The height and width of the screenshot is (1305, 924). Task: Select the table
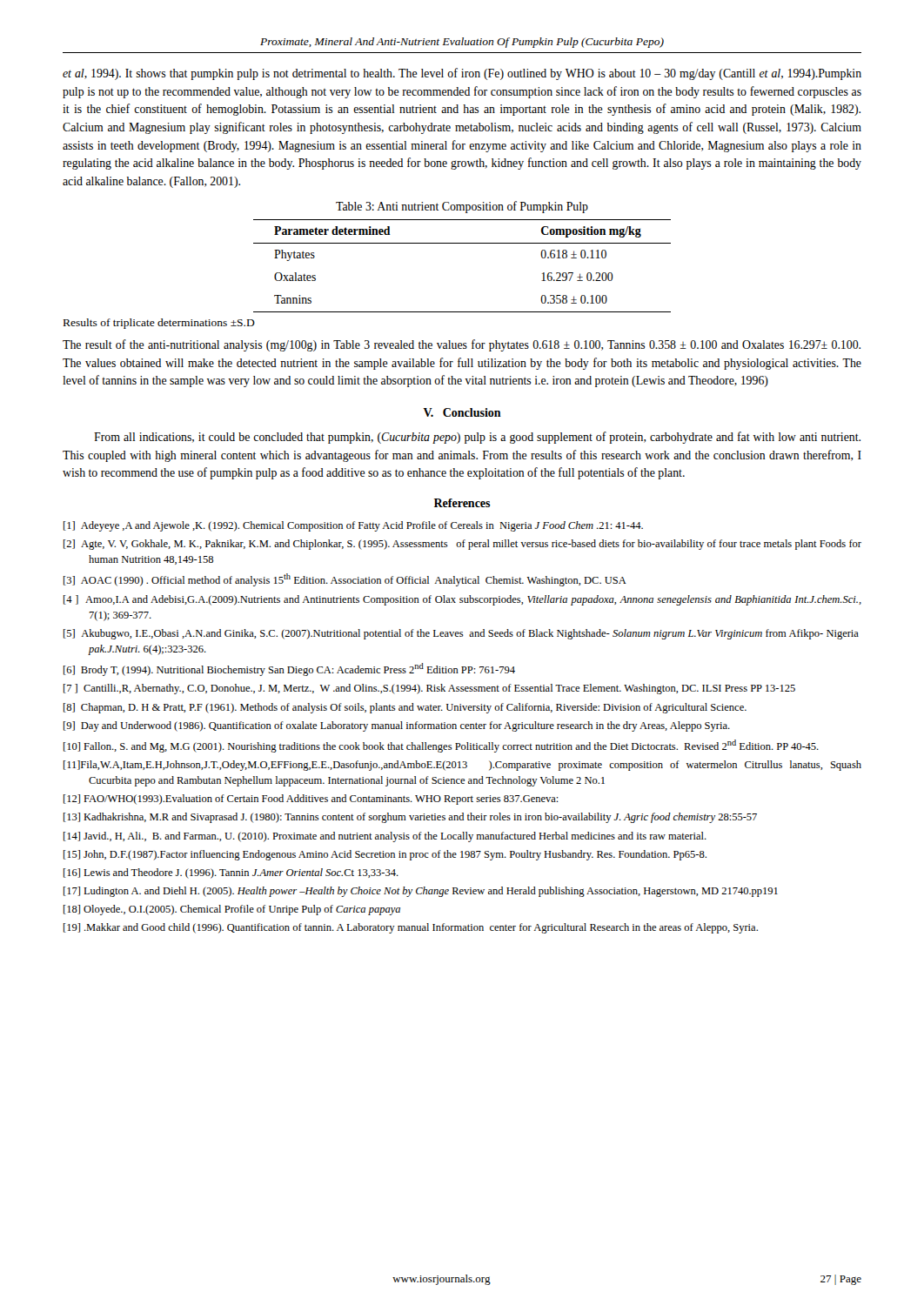462,266
